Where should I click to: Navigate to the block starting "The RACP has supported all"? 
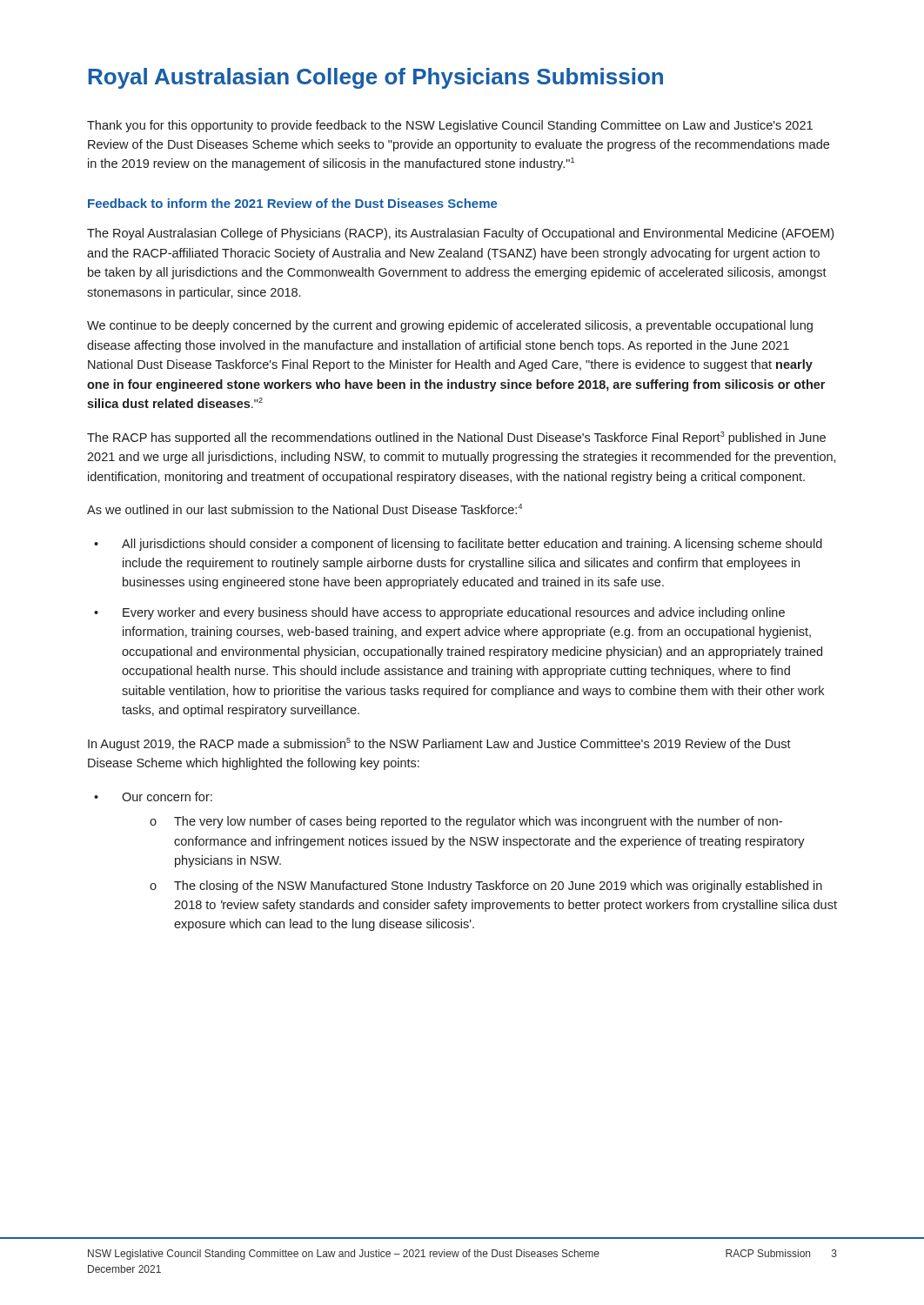pyautogui.click(x=462, y=456)
